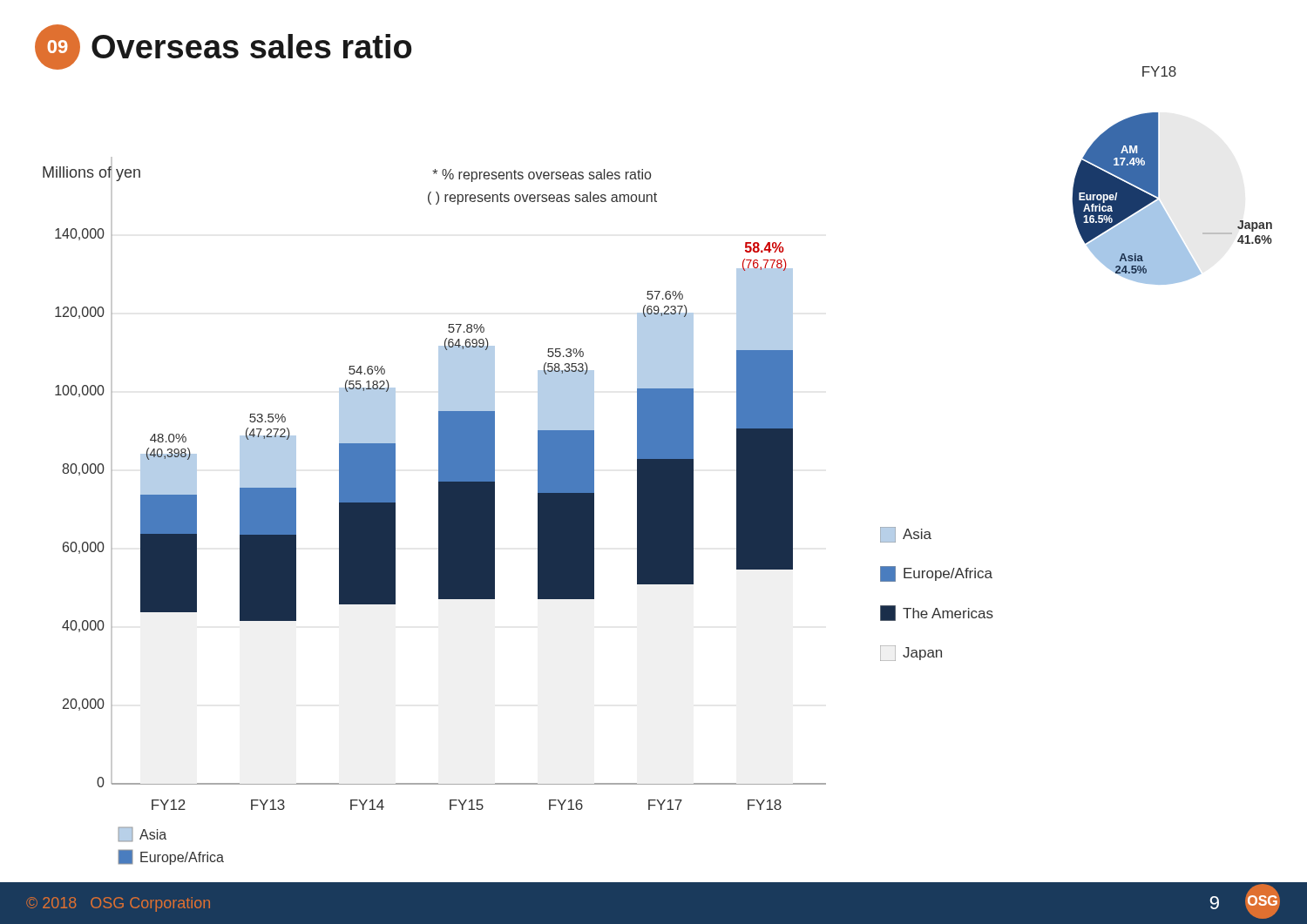The width and height of the screenshot is (1307, 924).
Task: Find "09 Overseas sales ratio" on this page
Action: (224, 47)
